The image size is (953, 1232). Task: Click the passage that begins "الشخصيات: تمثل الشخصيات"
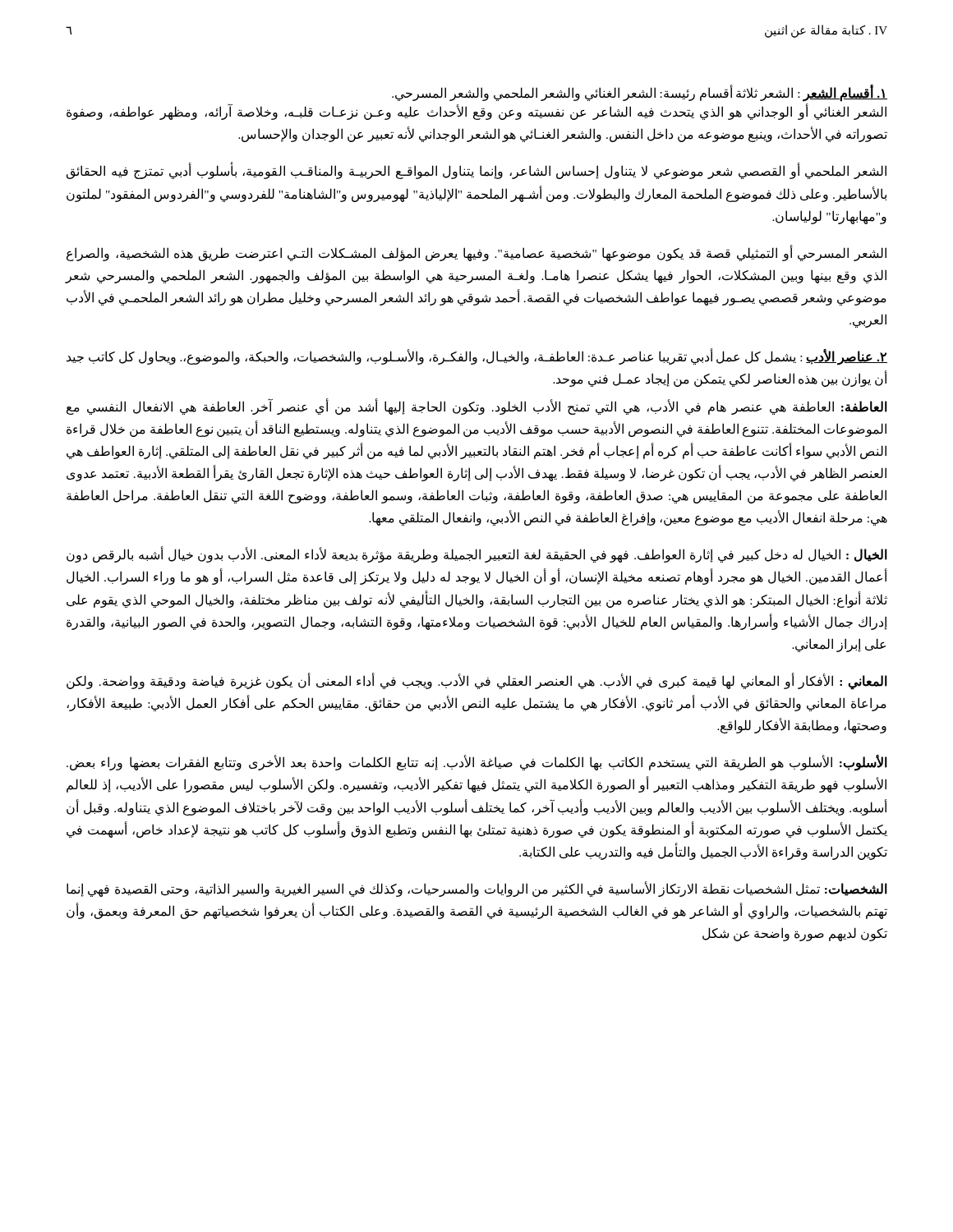[x=476, y=911]
